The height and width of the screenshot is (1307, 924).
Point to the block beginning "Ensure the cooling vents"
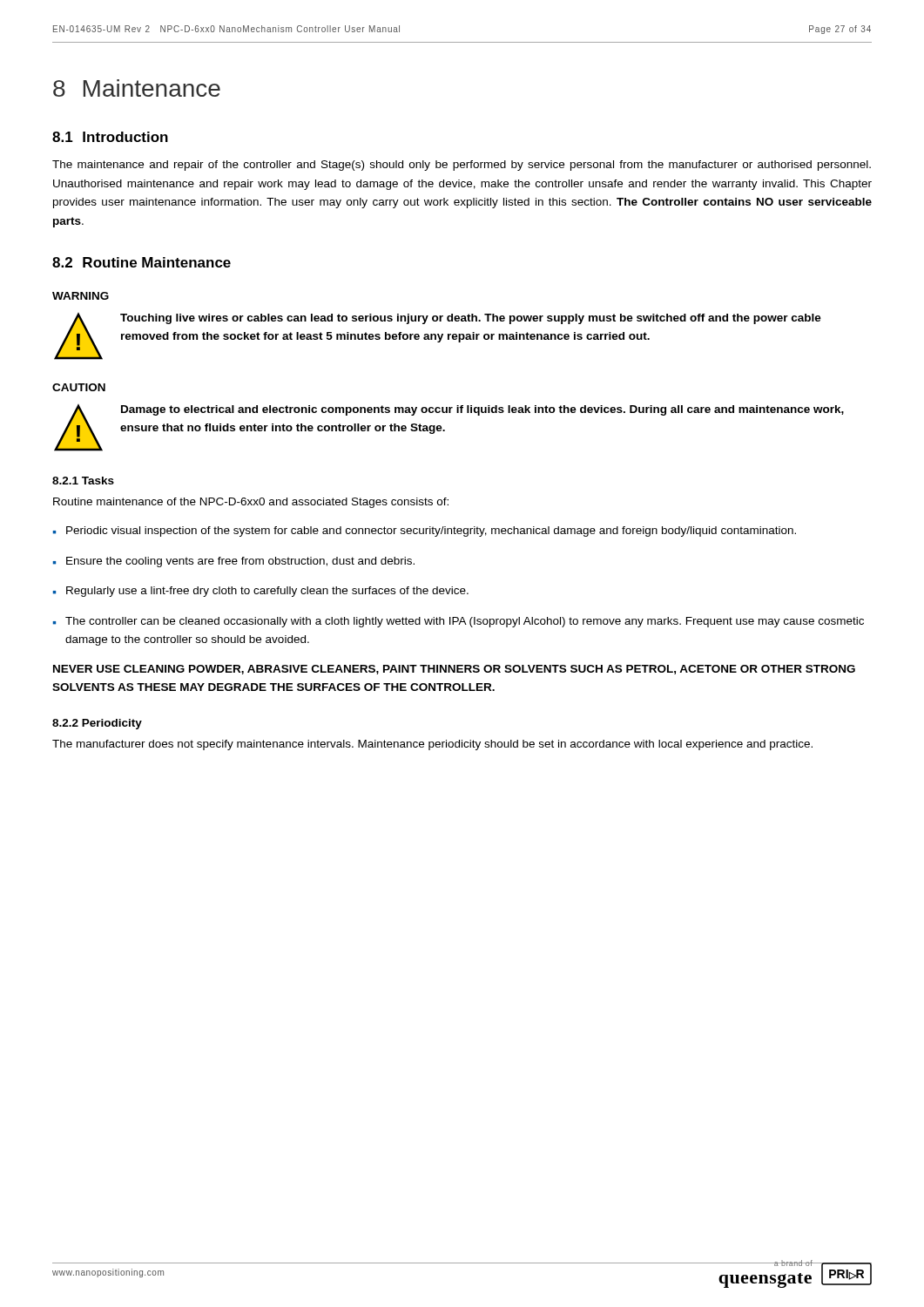(234, 562)
